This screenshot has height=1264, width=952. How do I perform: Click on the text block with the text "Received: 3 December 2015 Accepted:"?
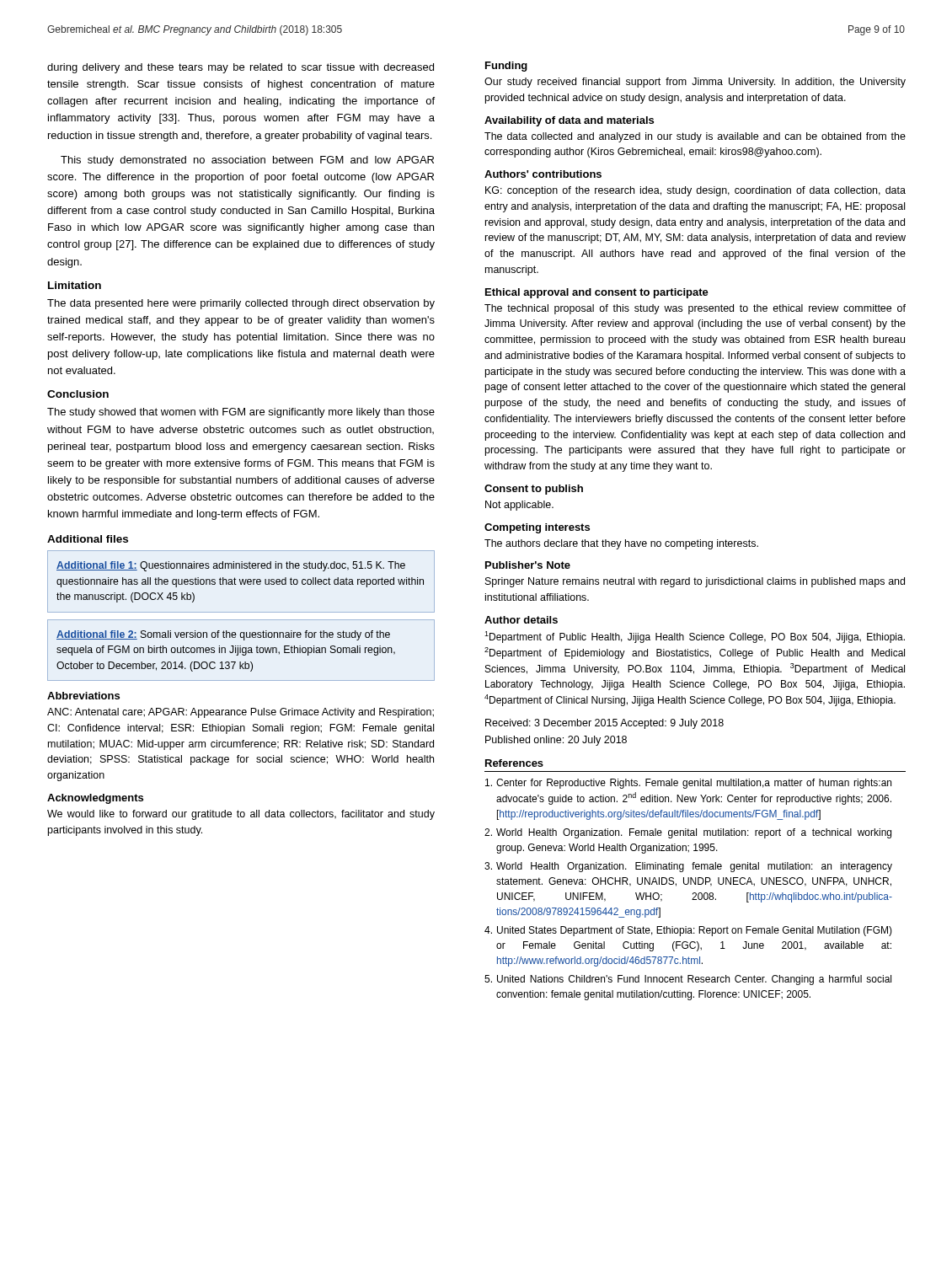(x=604, y=731)
